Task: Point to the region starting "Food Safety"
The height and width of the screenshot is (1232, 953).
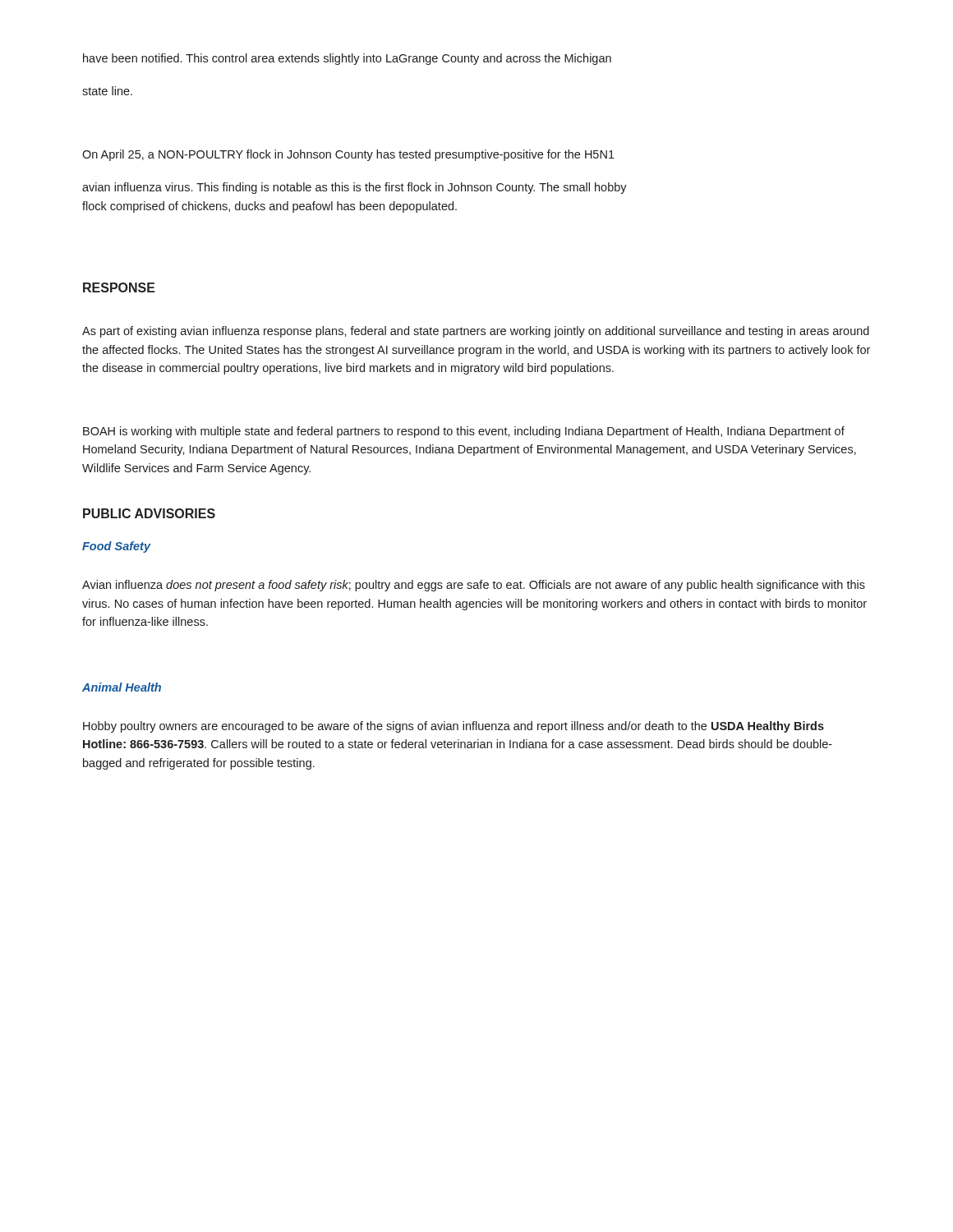Action: 116,546
